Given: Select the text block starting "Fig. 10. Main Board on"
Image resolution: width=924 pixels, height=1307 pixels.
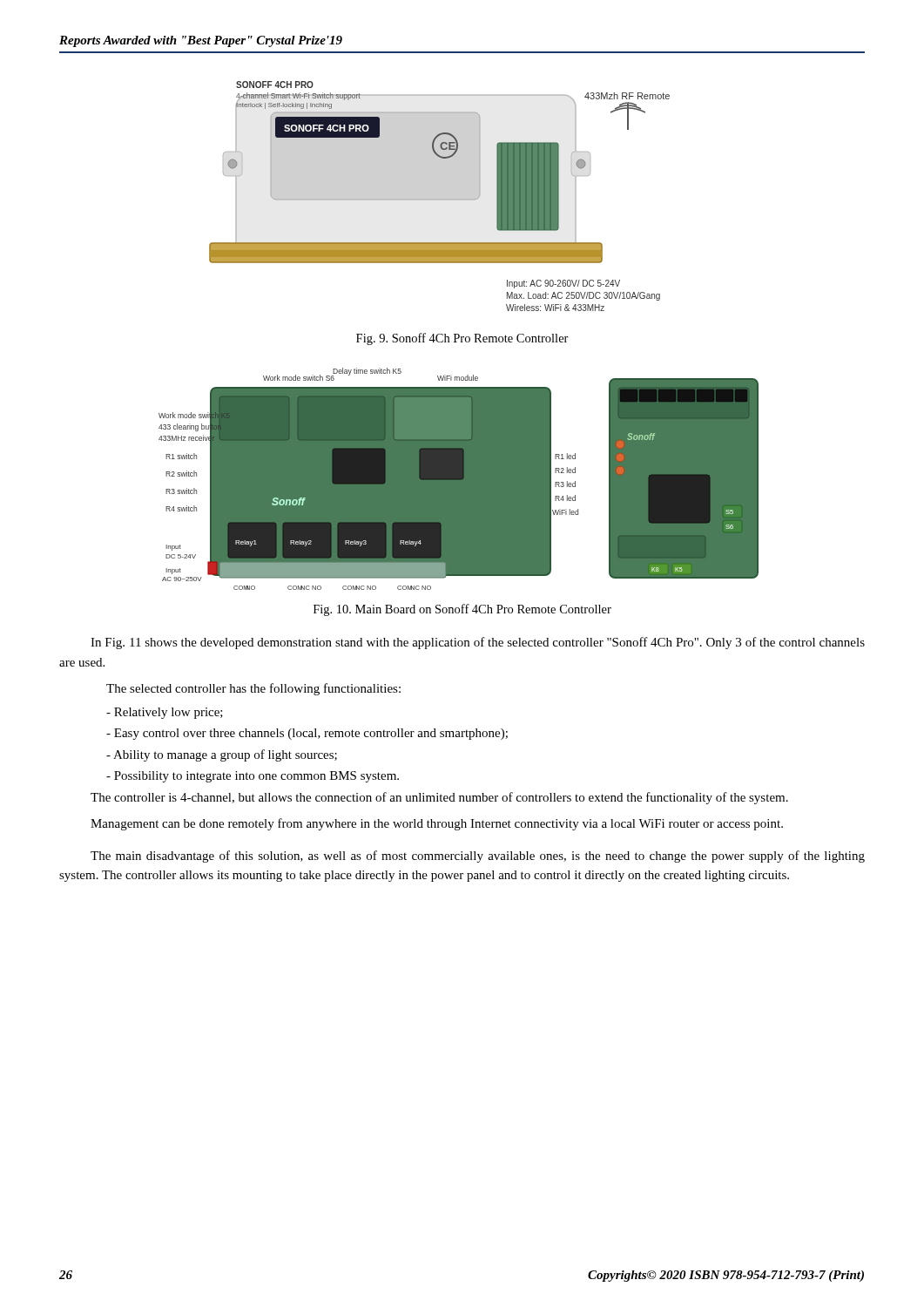Looking at the screenshot, I should pos(462,609).
